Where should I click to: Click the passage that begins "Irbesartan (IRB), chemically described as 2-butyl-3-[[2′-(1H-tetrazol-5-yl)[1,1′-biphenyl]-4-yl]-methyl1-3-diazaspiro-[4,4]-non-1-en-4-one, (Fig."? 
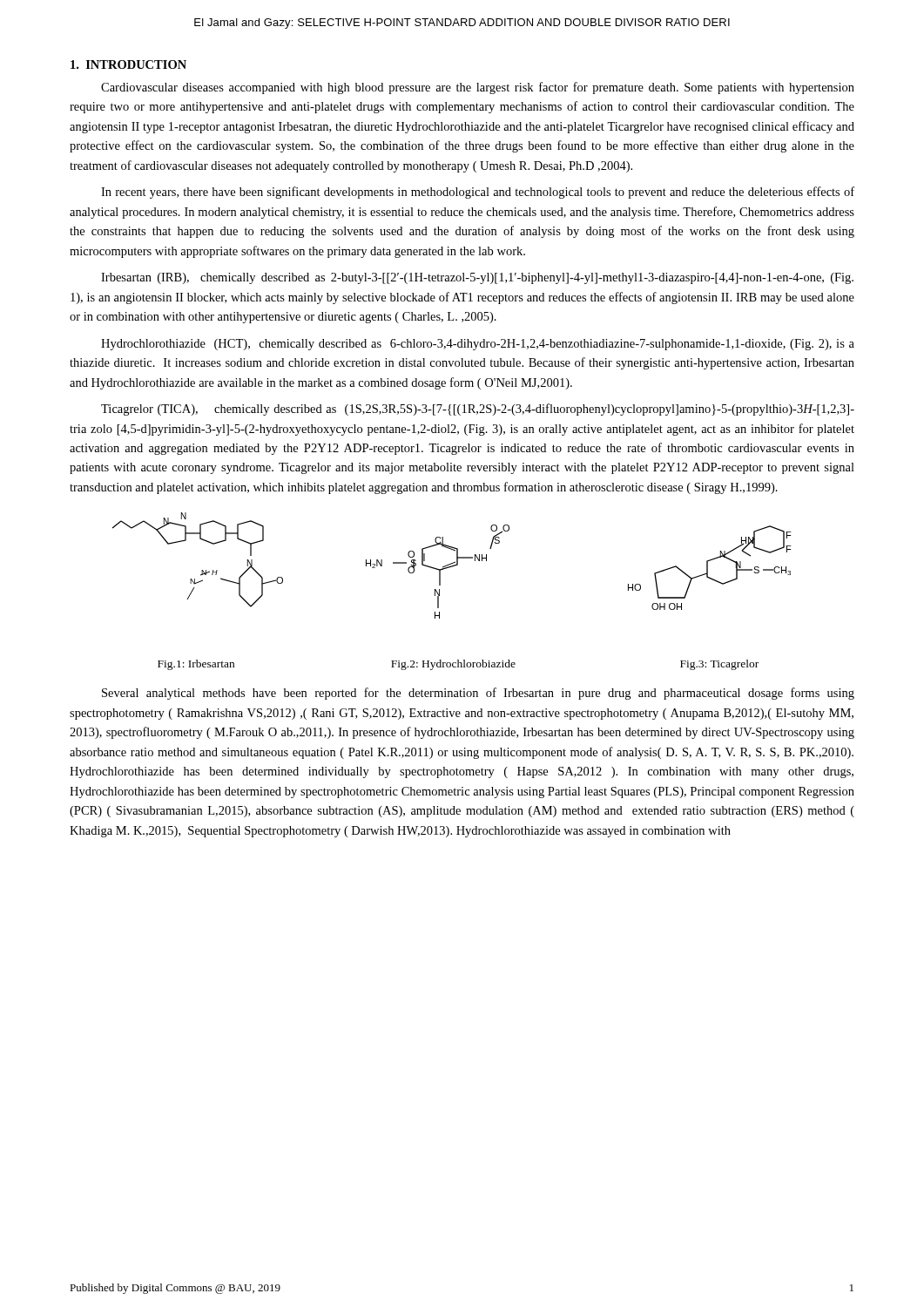(462, 297)
